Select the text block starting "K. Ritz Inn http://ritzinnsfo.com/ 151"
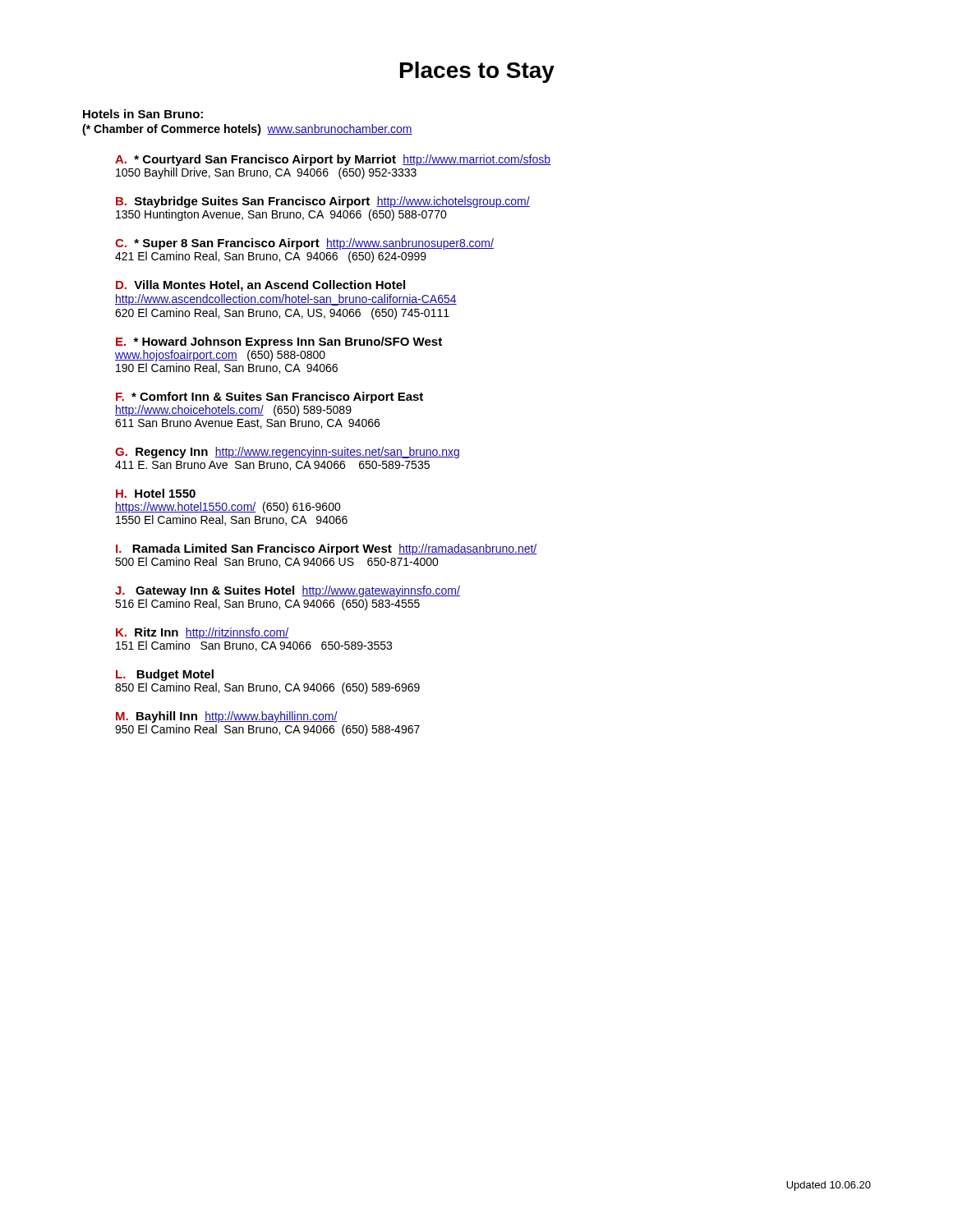Screen dimensions: 1232x953 (202, 633)
